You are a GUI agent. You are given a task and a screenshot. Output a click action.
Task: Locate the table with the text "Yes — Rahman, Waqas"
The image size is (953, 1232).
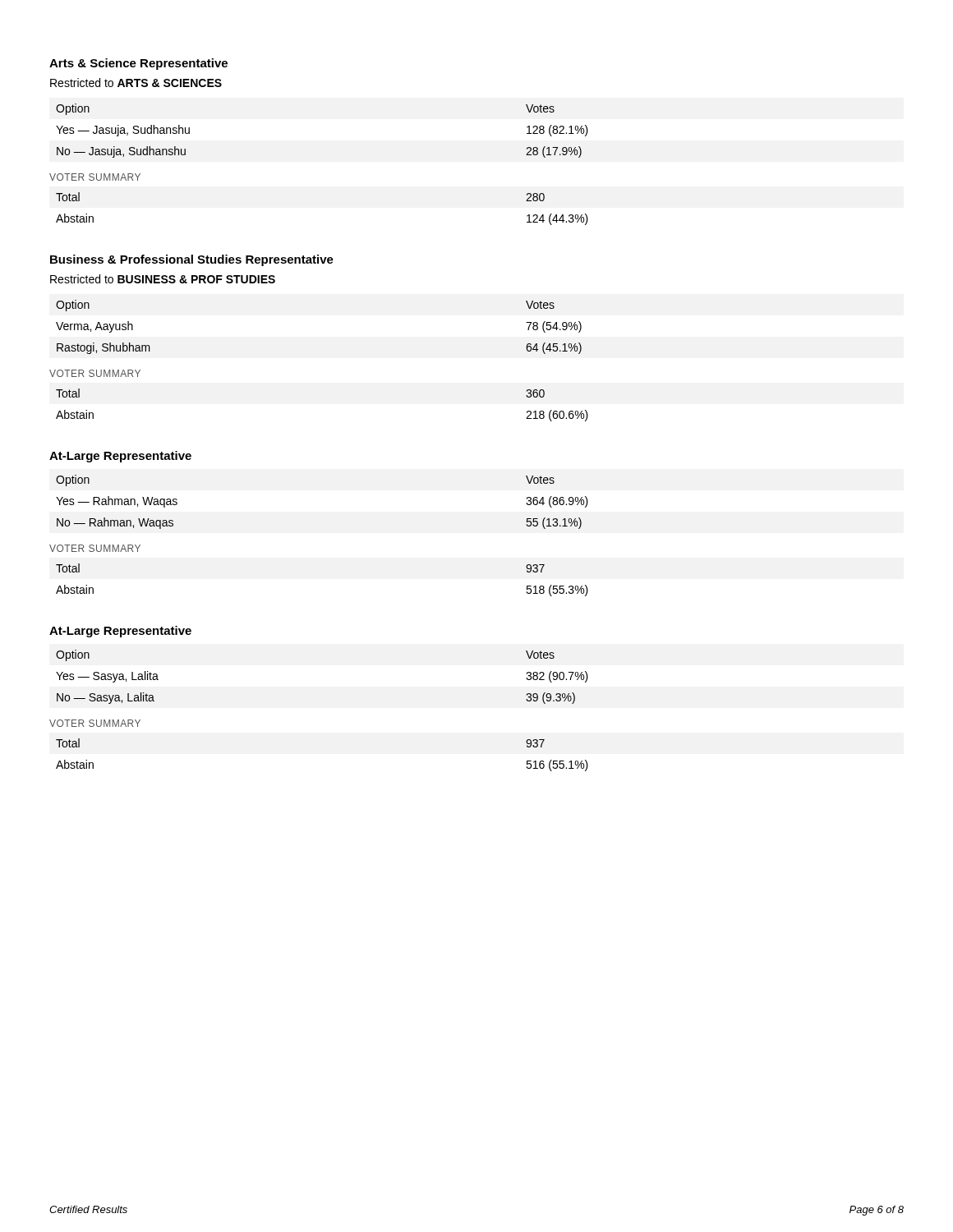click(x=476, y=501)
